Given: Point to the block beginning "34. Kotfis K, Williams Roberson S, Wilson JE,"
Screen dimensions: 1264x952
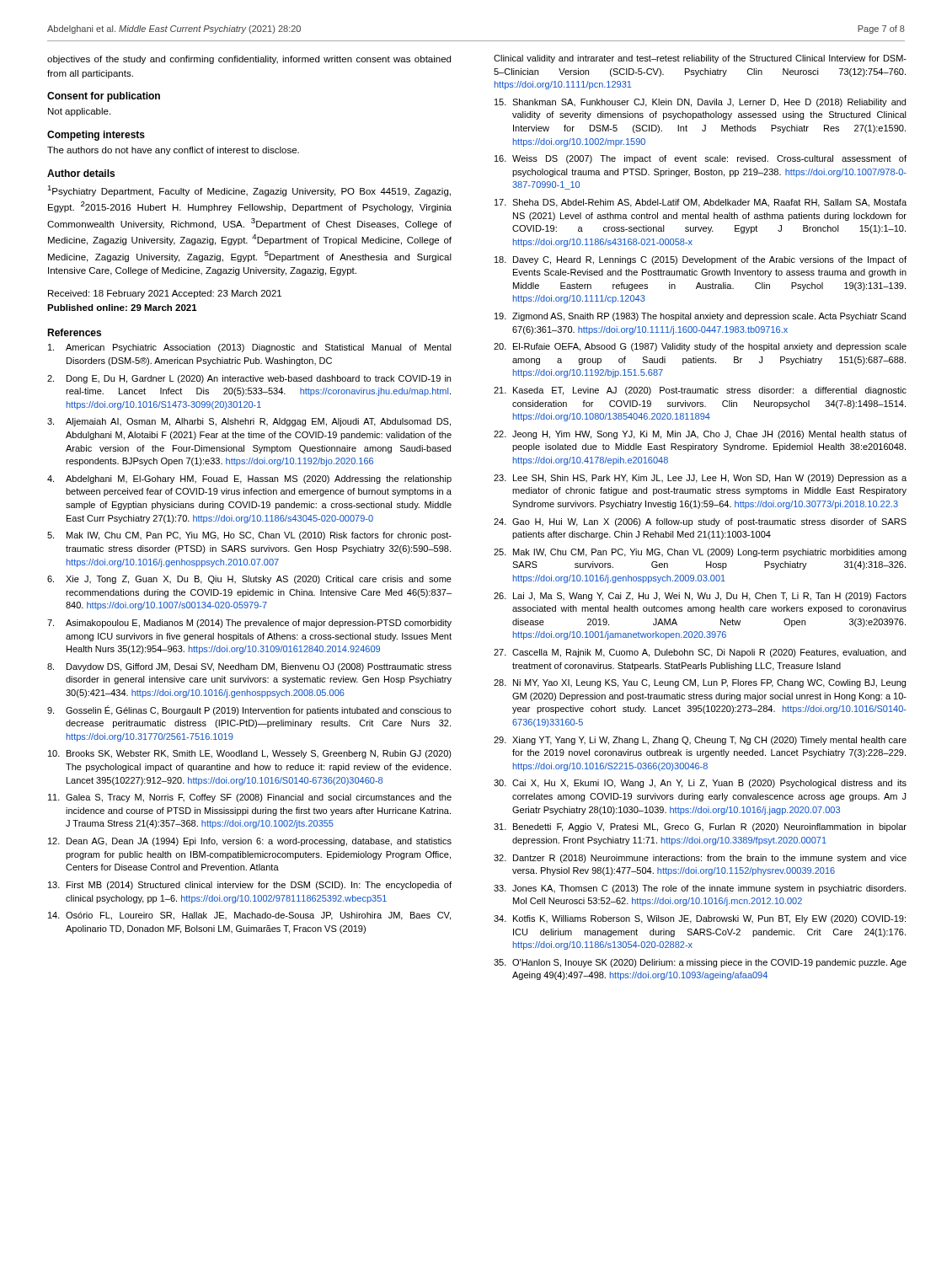Looking at the screenshot, I should click(700, 932).
